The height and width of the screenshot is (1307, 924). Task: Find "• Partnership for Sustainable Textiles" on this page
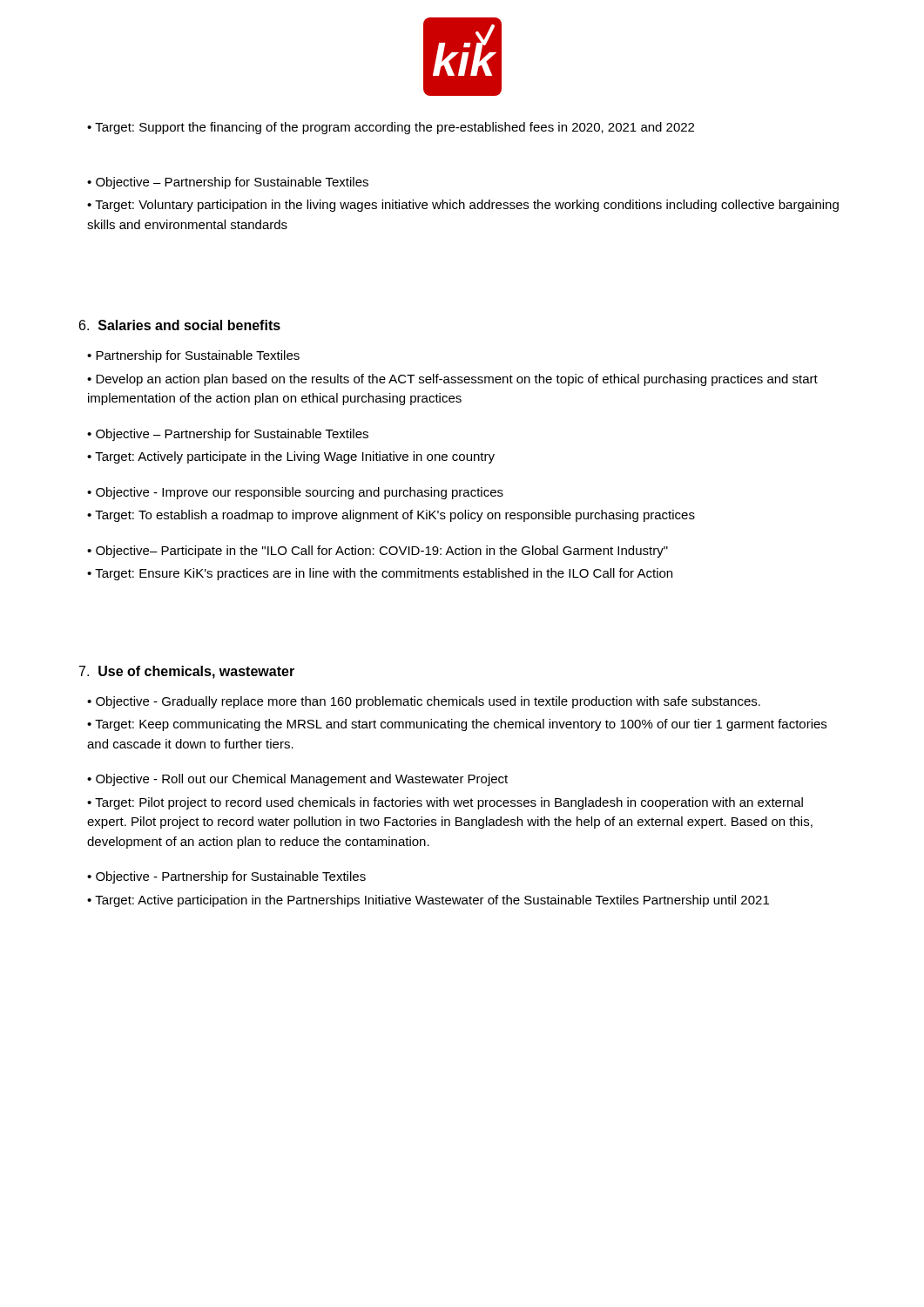pos(193,355)
